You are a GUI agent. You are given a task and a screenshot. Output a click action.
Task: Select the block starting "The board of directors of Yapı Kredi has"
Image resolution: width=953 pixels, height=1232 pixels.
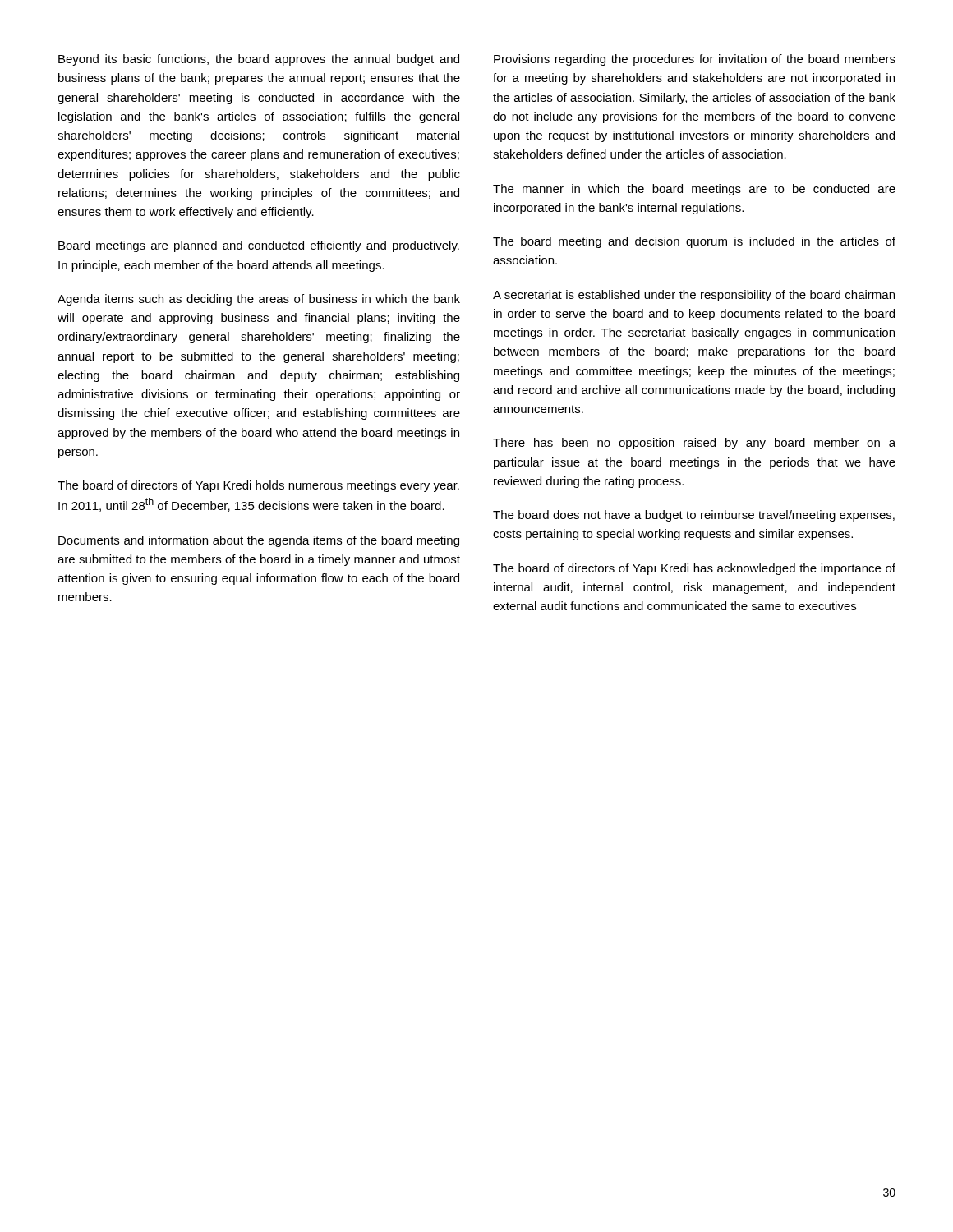[694, 587]
